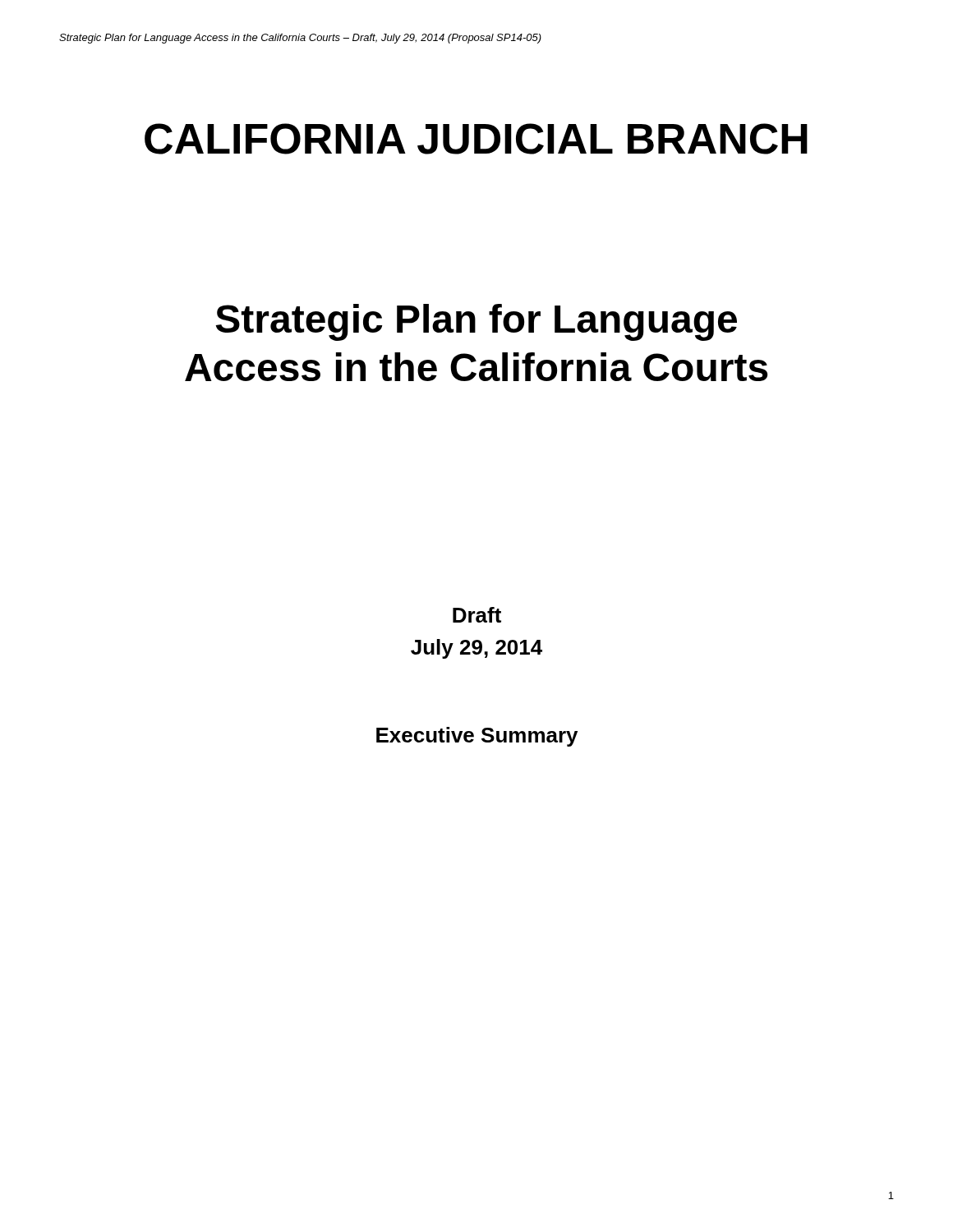Select the title containing "Strategic Plan for LanguageAccess"
The height and width of the screenshot is (1232, 953).
tap(476, 343)
